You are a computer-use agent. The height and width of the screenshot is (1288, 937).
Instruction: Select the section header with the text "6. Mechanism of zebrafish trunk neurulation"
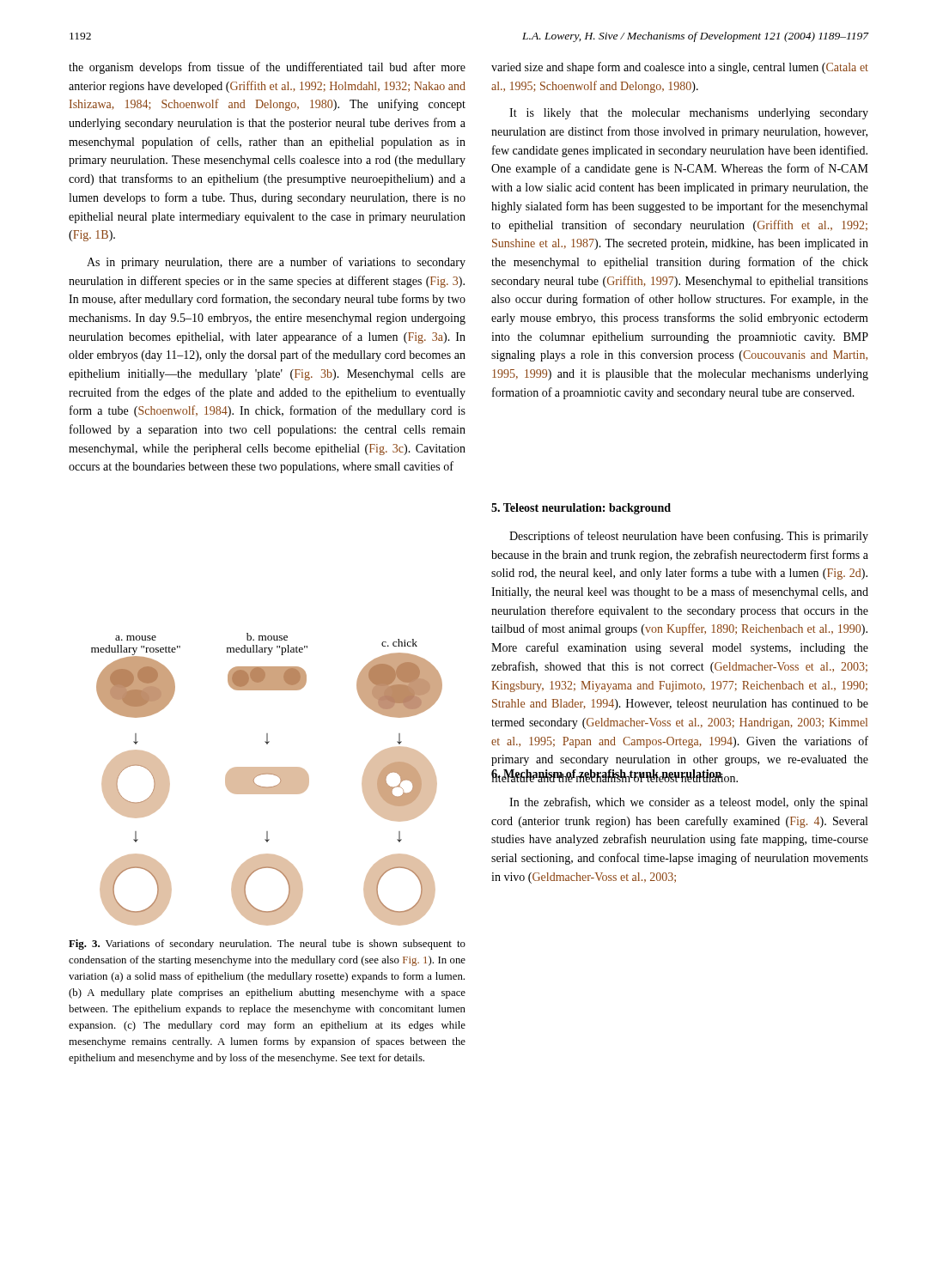(x=607, y=774)
